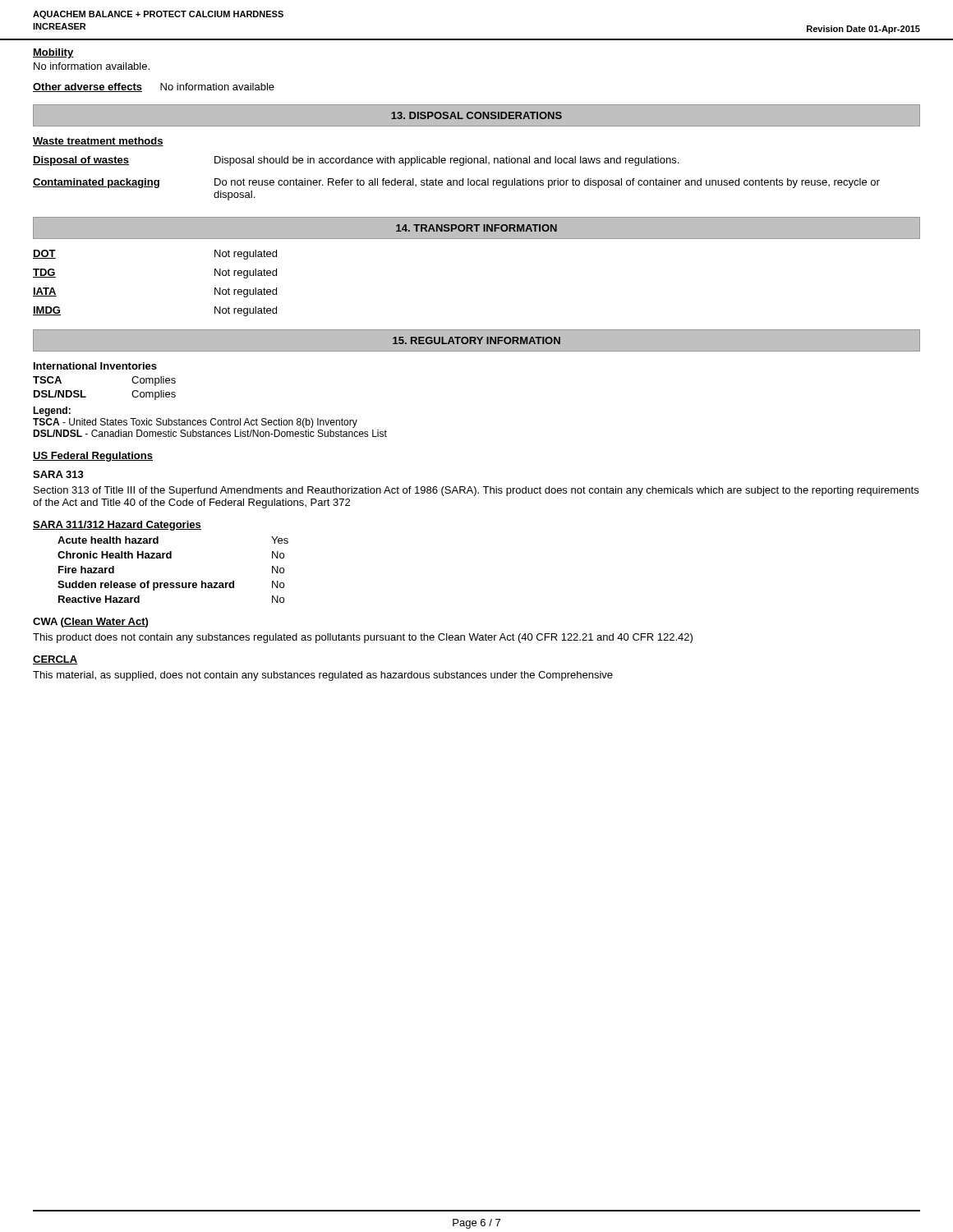Screen dimensions: 1232x953
Task: Click on the text block that says "Contaminated packaging Do not"
Action: click(476, 188)
